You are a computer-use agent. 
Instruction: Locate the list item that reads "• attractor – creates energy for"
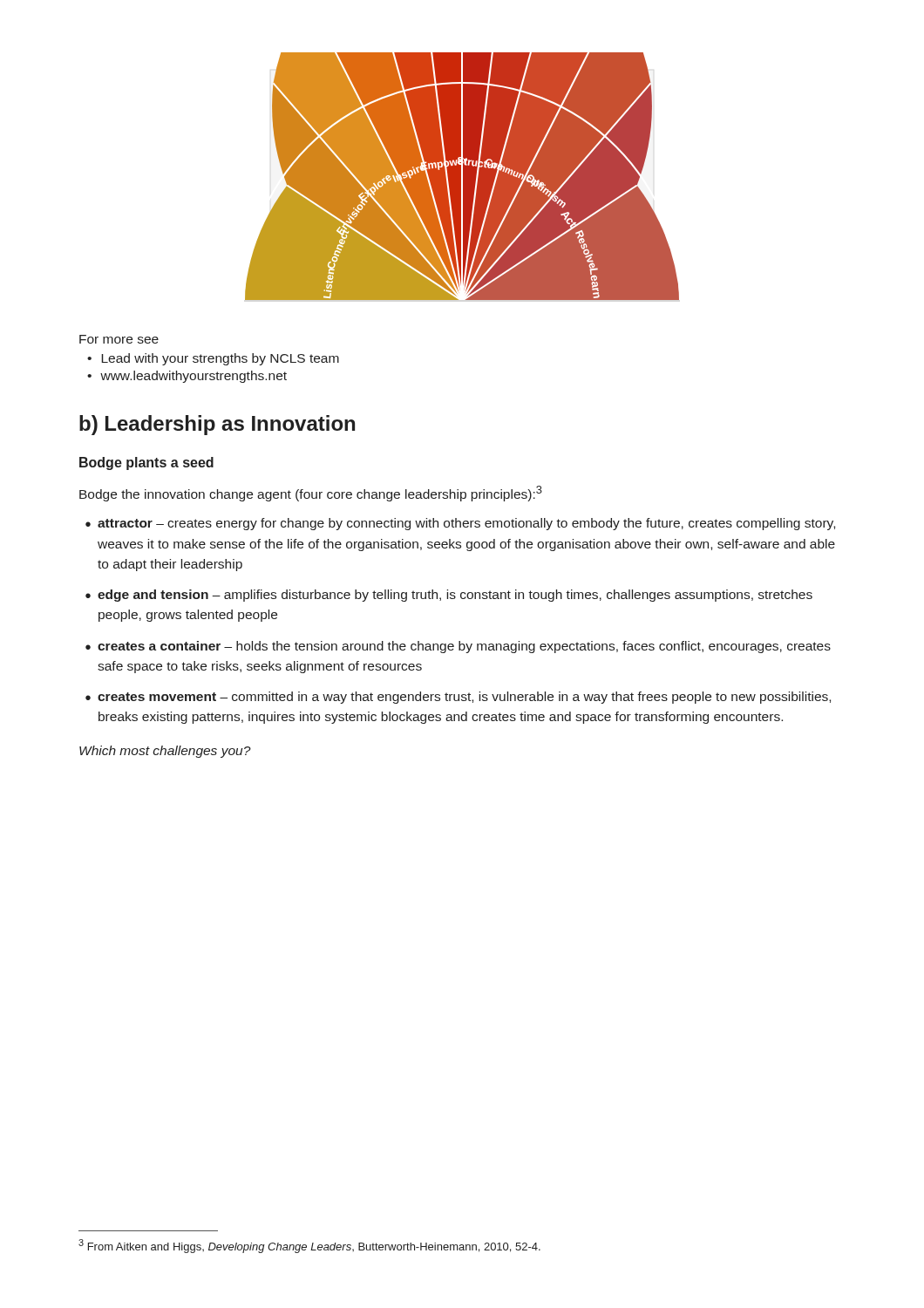coord(462,544)
